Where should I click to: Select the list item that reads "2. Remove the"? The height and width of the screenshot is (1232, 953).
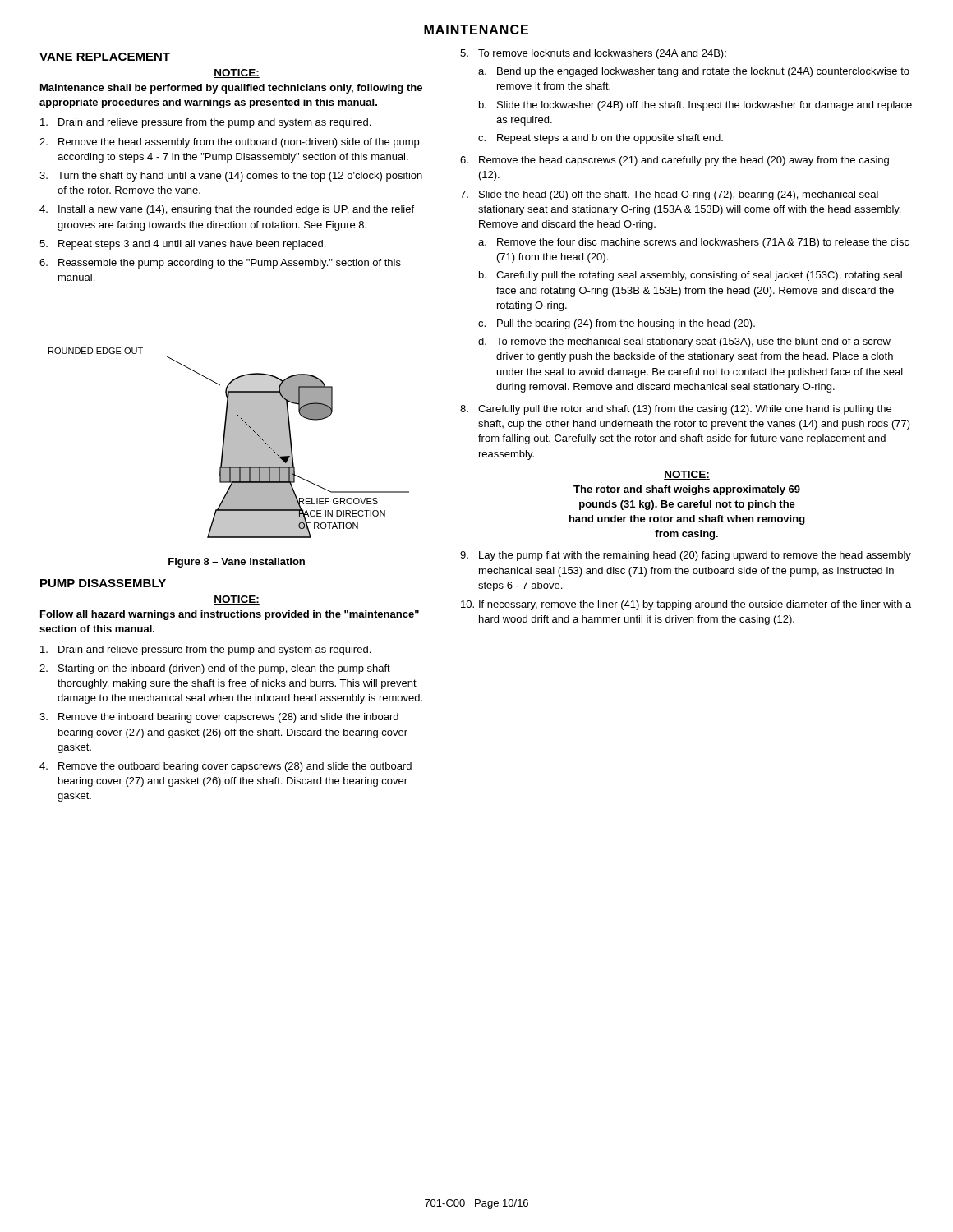point(237,149)
